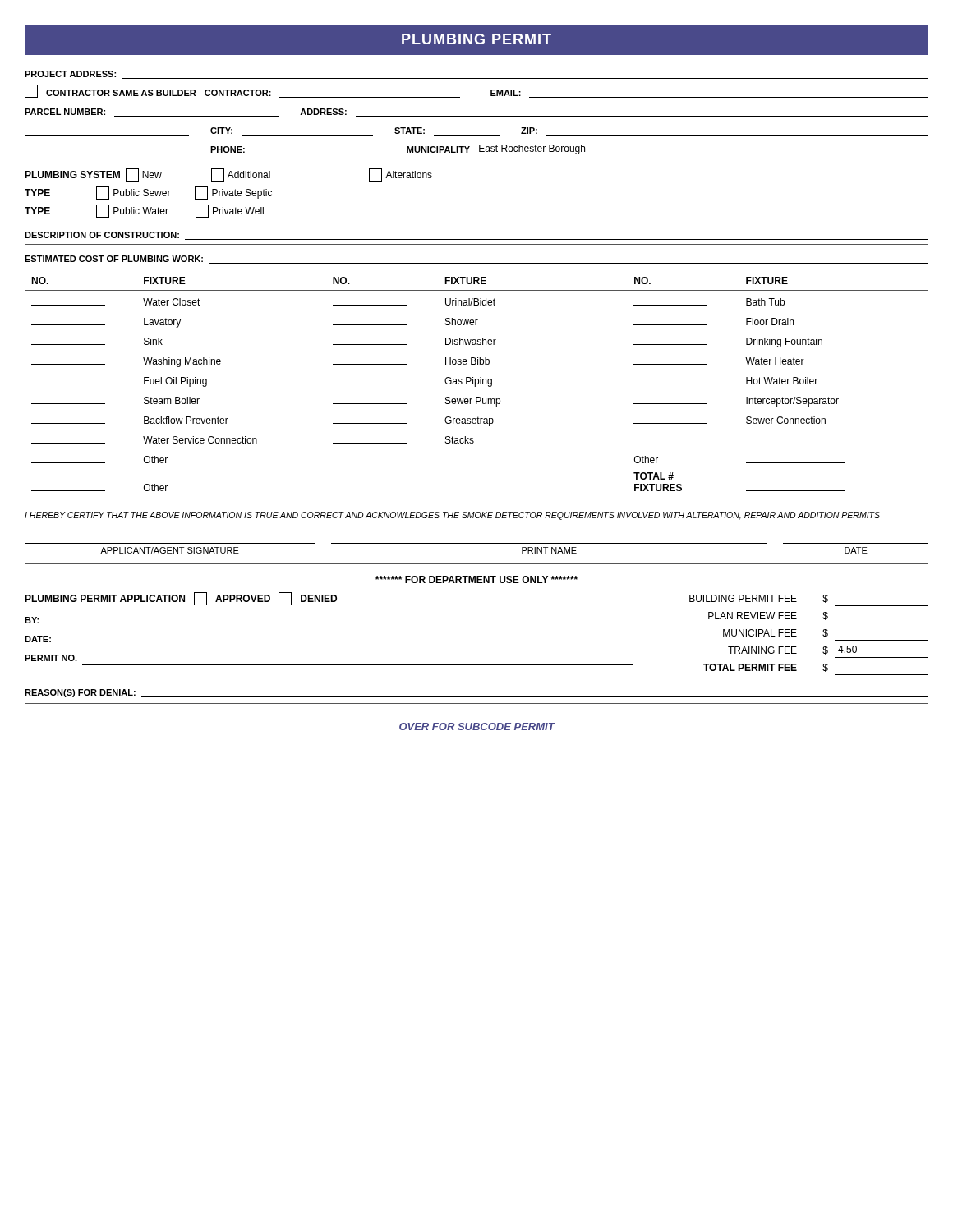Screen dimensions: 1232x953
Task: Click on the text containing "DESCRIPTION OF CONSTRUCTION:"
Action: (476, 235)
